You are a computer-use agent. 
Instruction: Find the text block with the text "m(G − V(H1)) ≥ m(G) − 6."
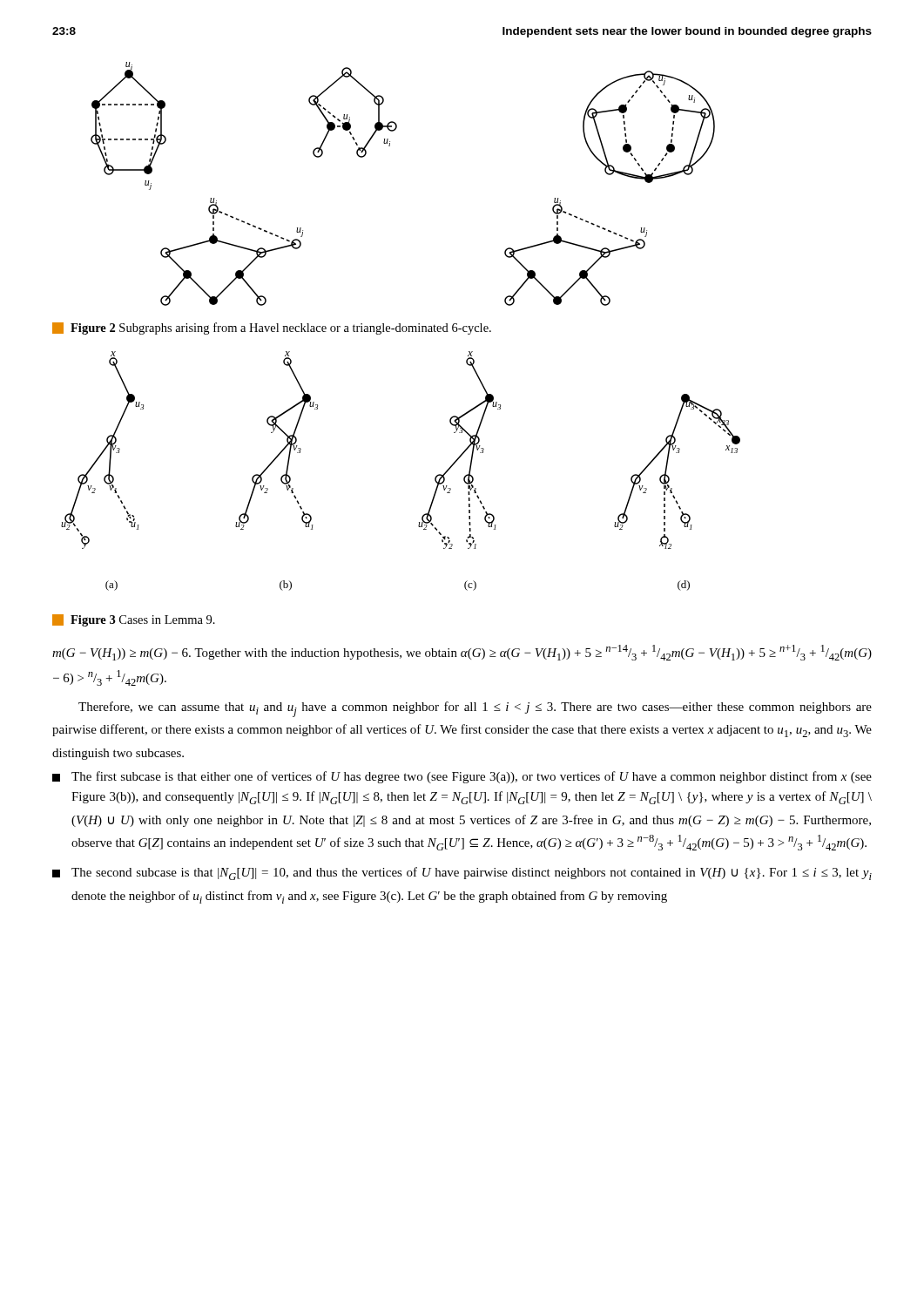click(x=462, y=702)
